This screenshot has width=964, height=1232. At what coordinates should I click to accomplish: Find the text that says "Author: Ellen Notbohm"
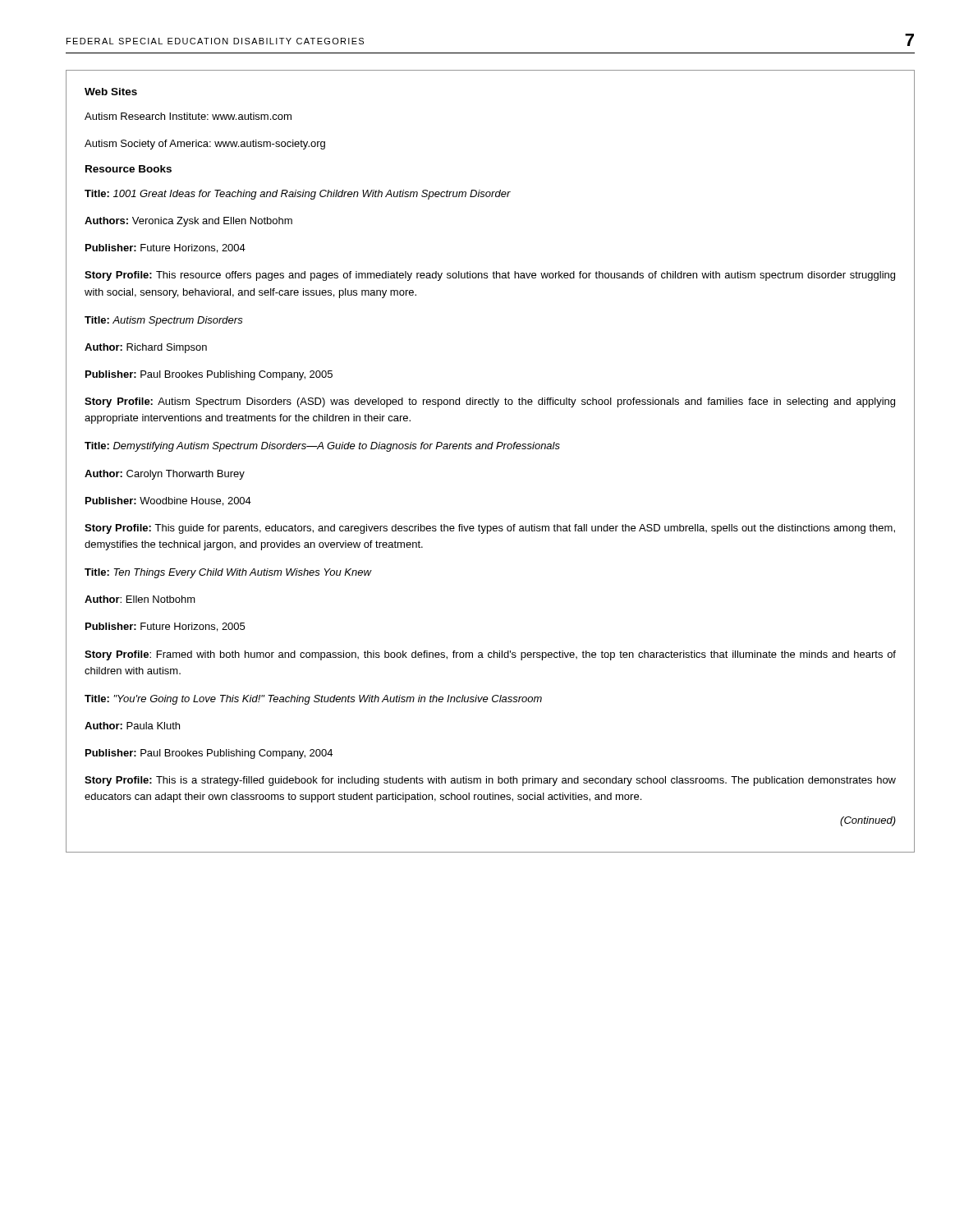(x=140, y=599)
